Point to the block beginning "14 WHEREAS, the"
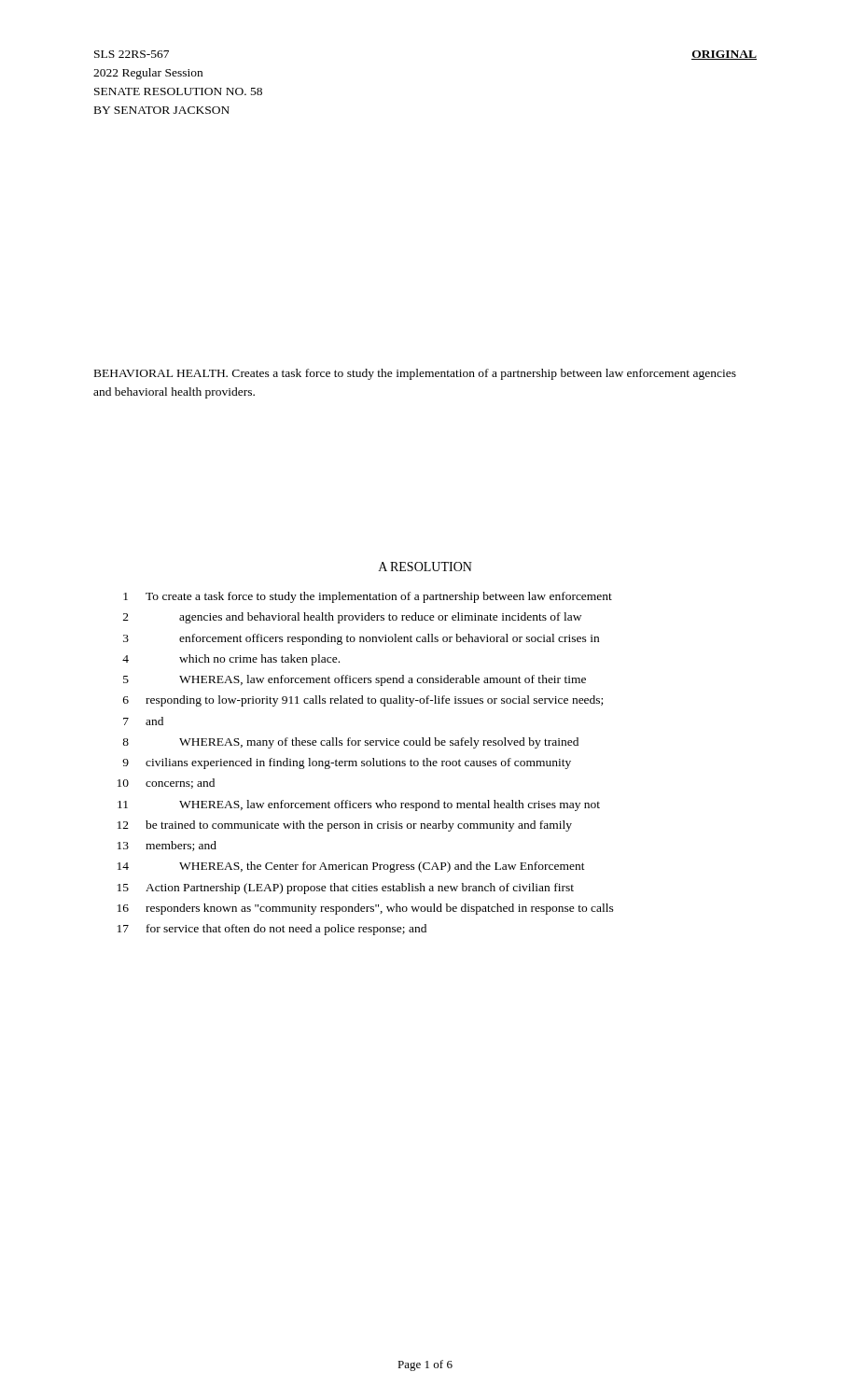The height and width of the screenshot is (1400, 850). (425, 867)
